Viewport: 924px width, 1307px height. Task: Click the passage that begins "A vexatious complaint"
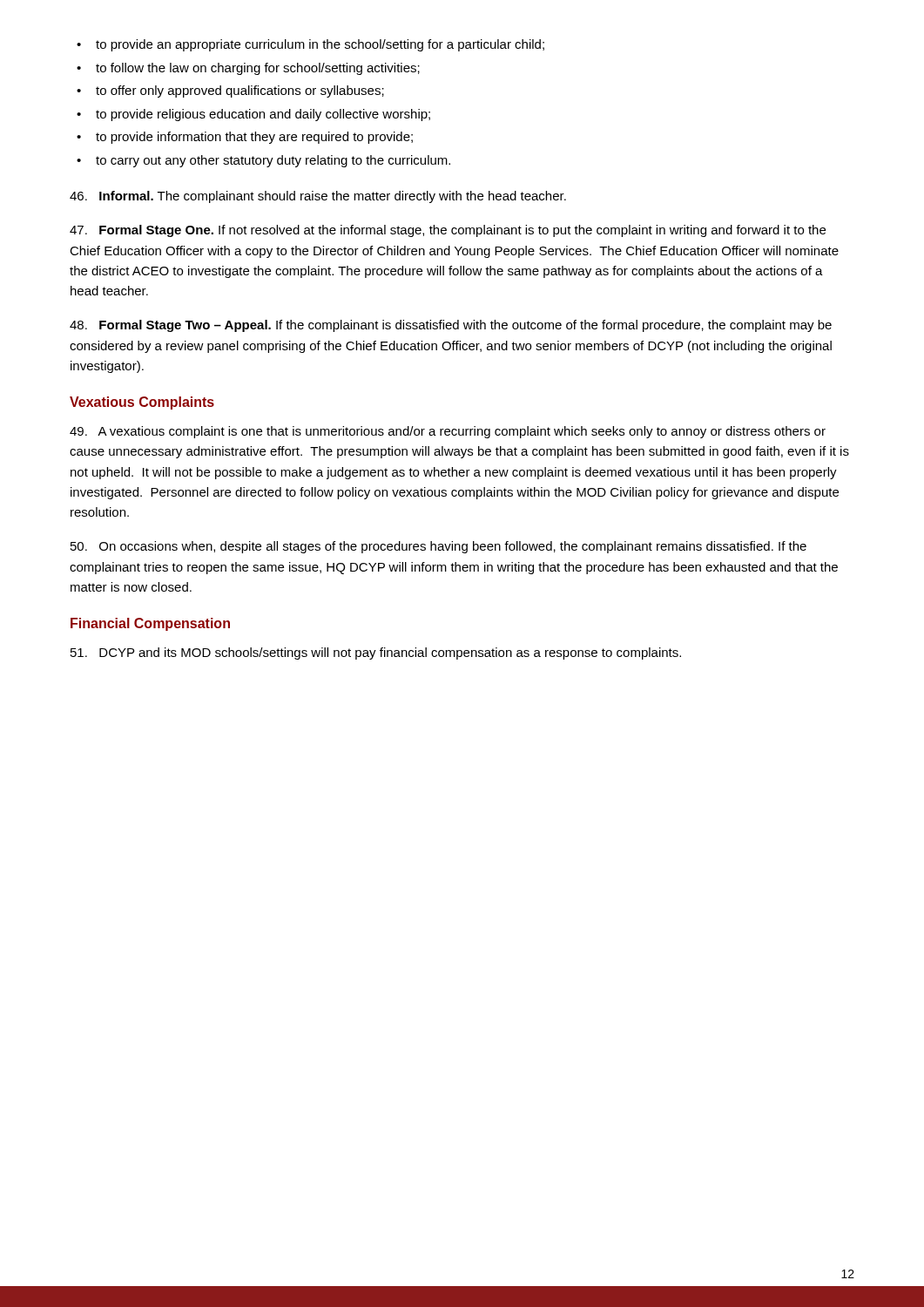[459, 471]
